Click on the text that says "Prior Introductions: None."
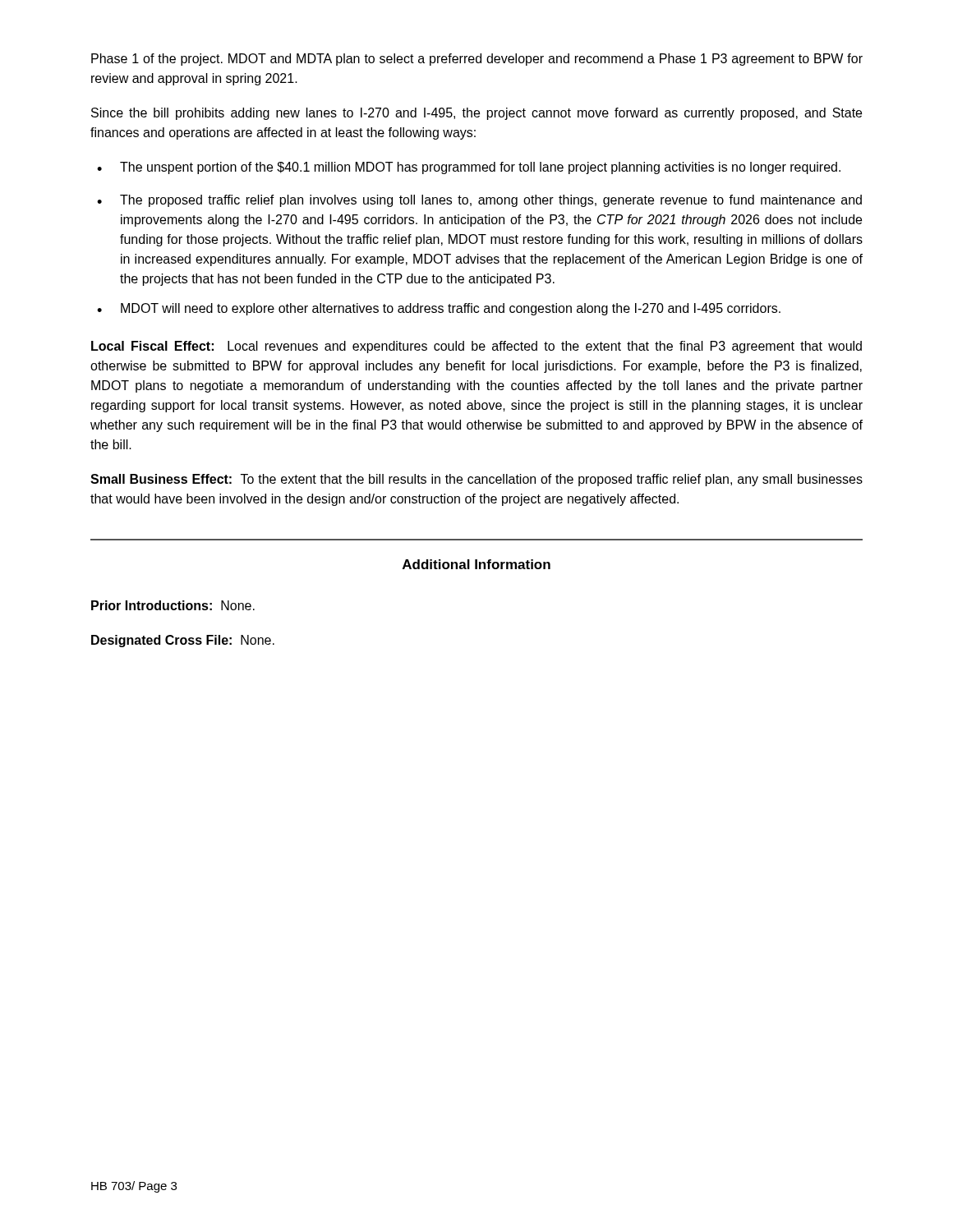 pos(173,606)
